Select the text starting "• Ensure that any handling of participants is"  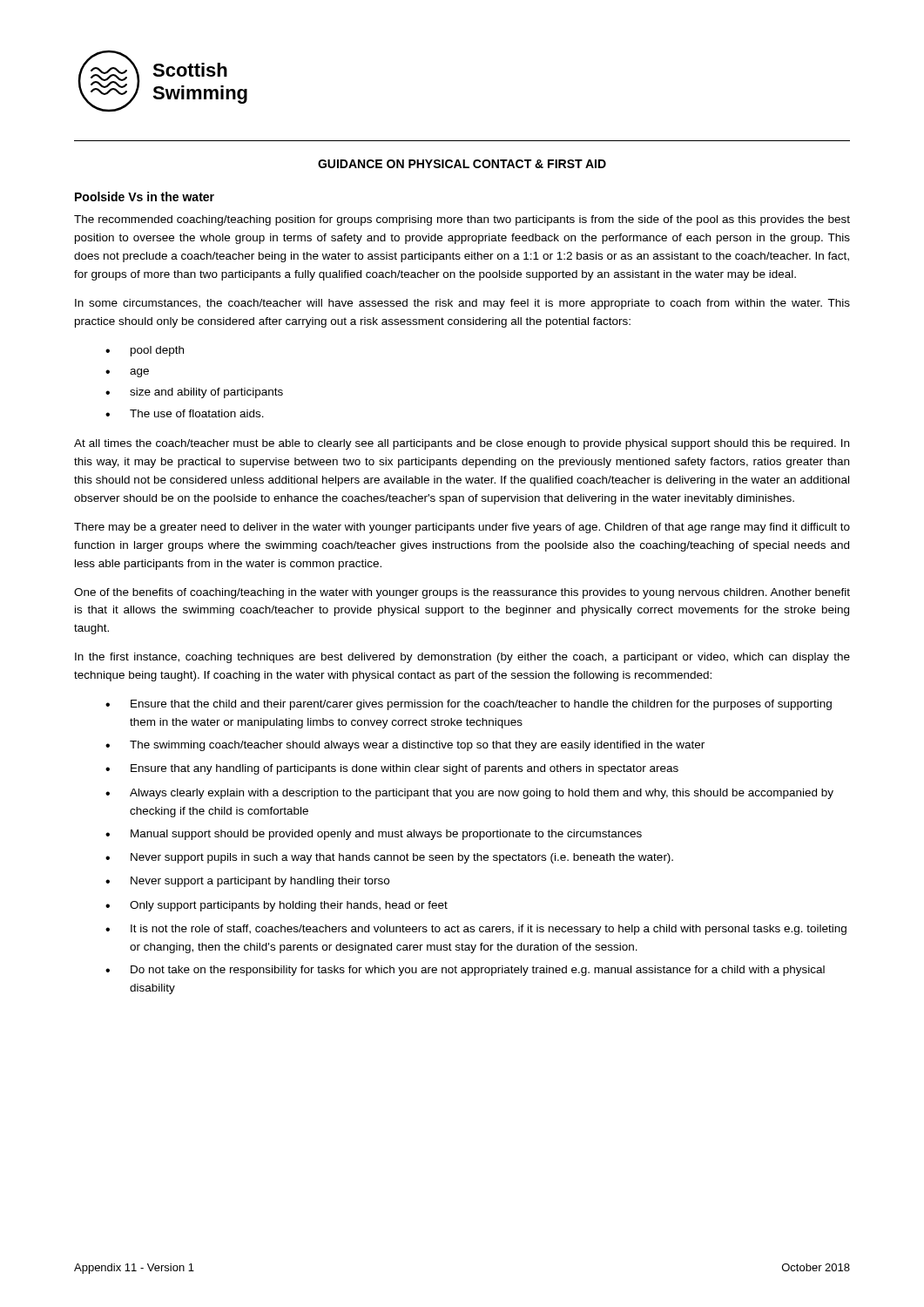pyautogui.click(x=478, y=770)
